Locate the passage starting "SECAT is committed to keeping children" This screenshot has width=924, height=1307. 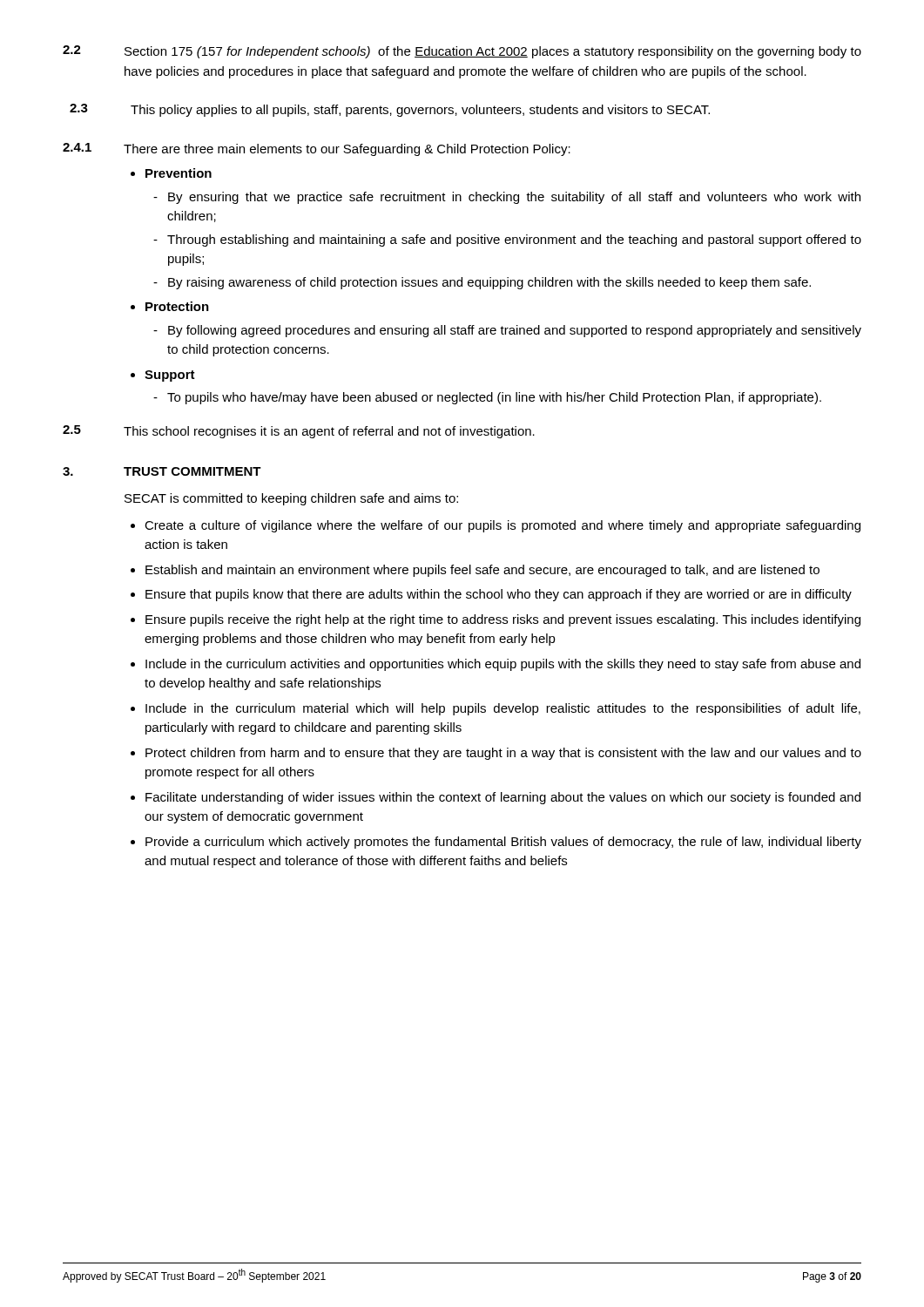[291, 499]
